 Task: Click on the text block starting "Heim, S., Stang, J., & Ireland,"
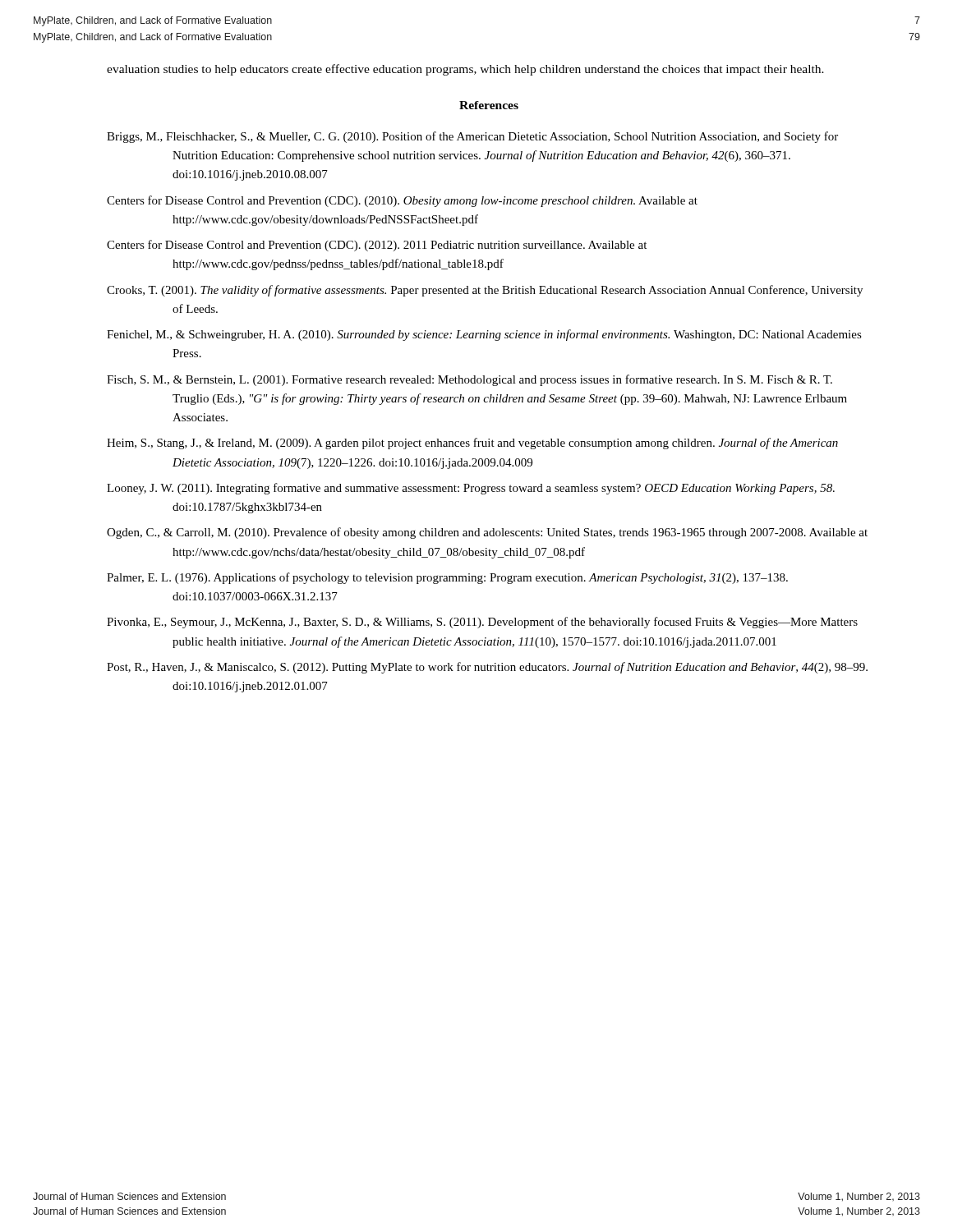pyautogui.click(x=473, y=453)
